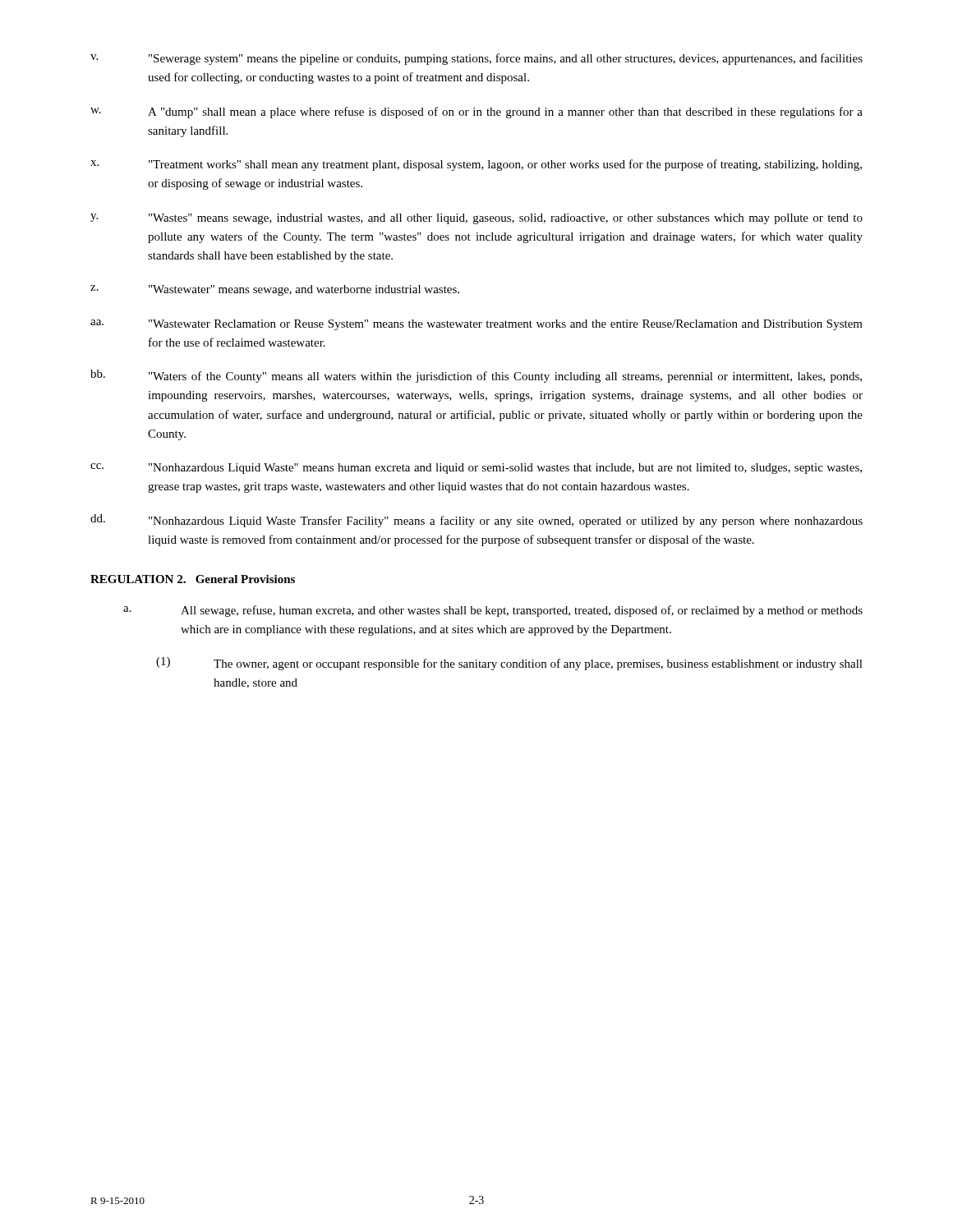Click on the text starting "x. "Treatment works" shall"
The height and width of the screenshot is (1232, 953).
pyautogui.click(x=476, y=174)
